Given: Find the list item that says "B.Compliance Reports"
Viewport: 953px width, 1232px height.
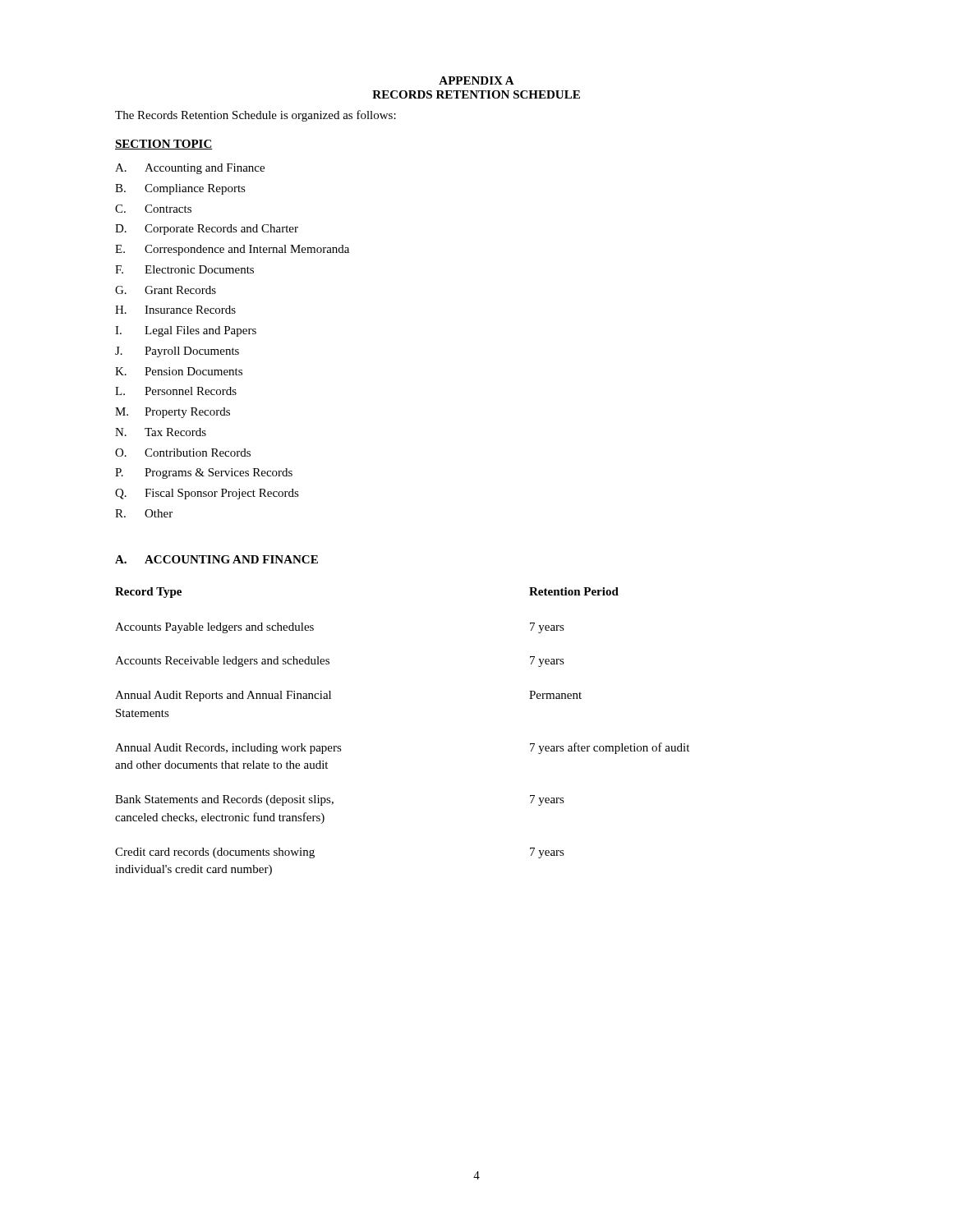Looking at the screenshot, I should (x=180, y=189).
